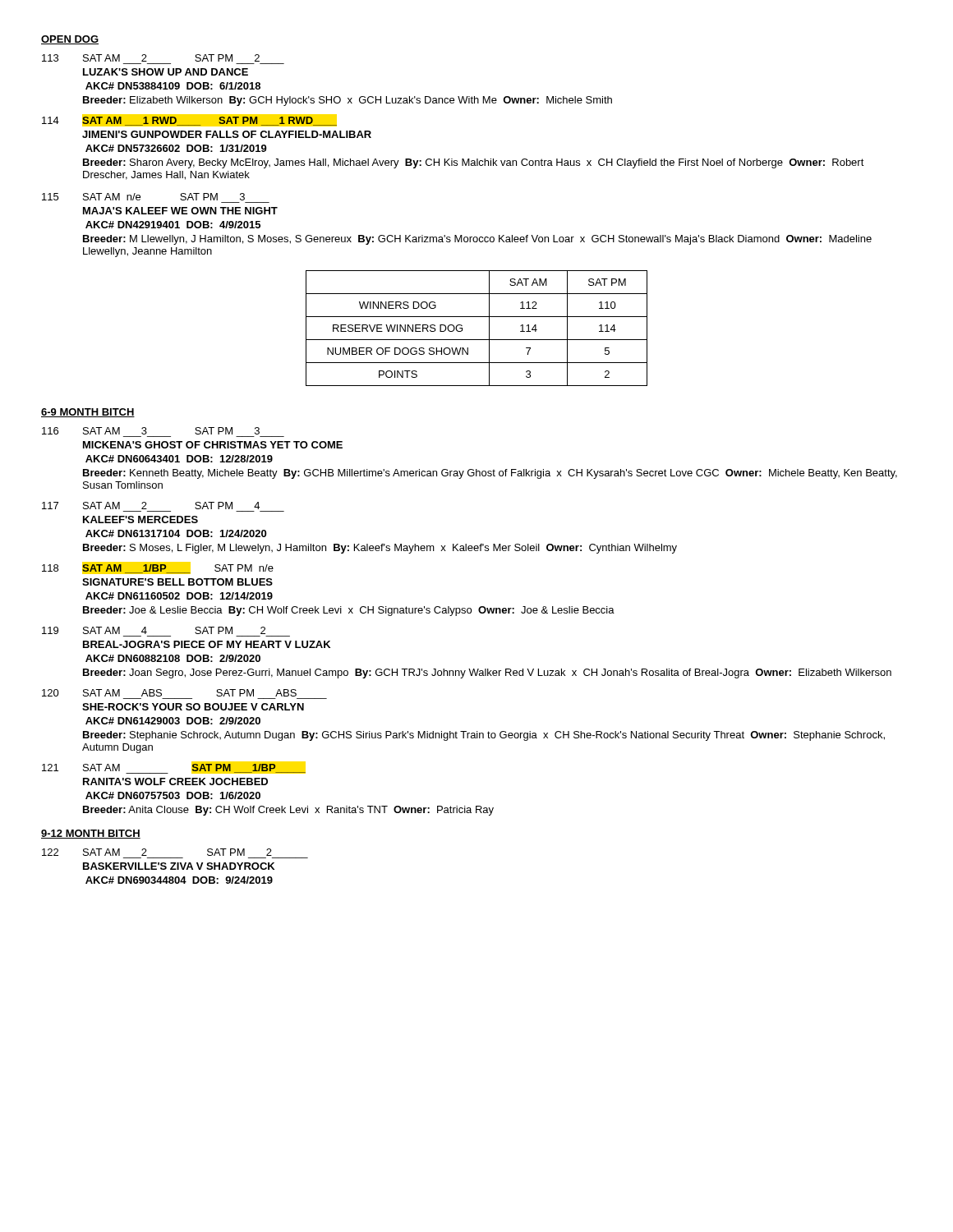The image size is (953, 1232).
Task: Find the table that mentions "SAT PM"
Action: 476,328
